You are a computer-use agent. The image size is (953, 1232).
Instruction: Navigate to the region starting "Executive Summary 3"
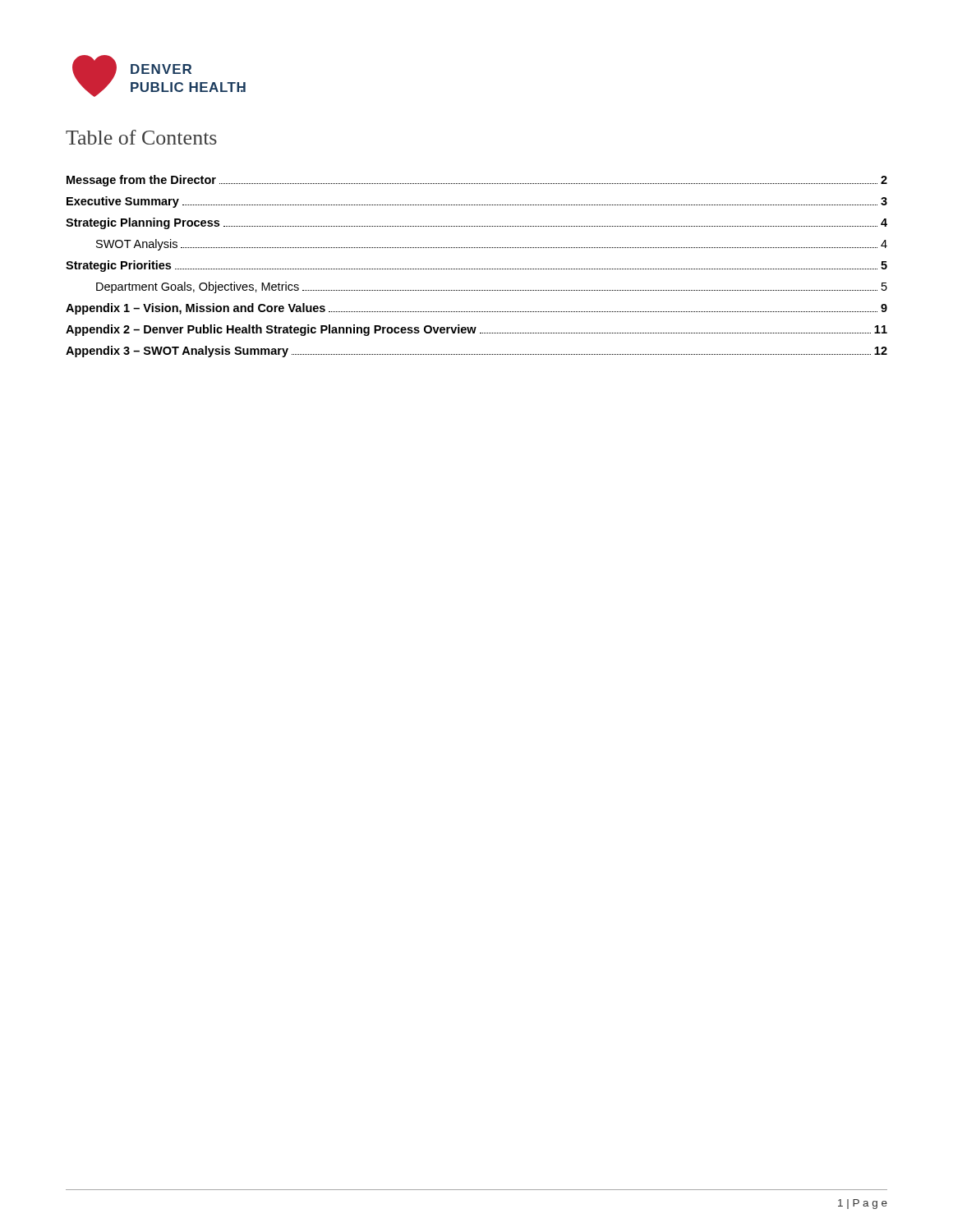pos(476,201)
